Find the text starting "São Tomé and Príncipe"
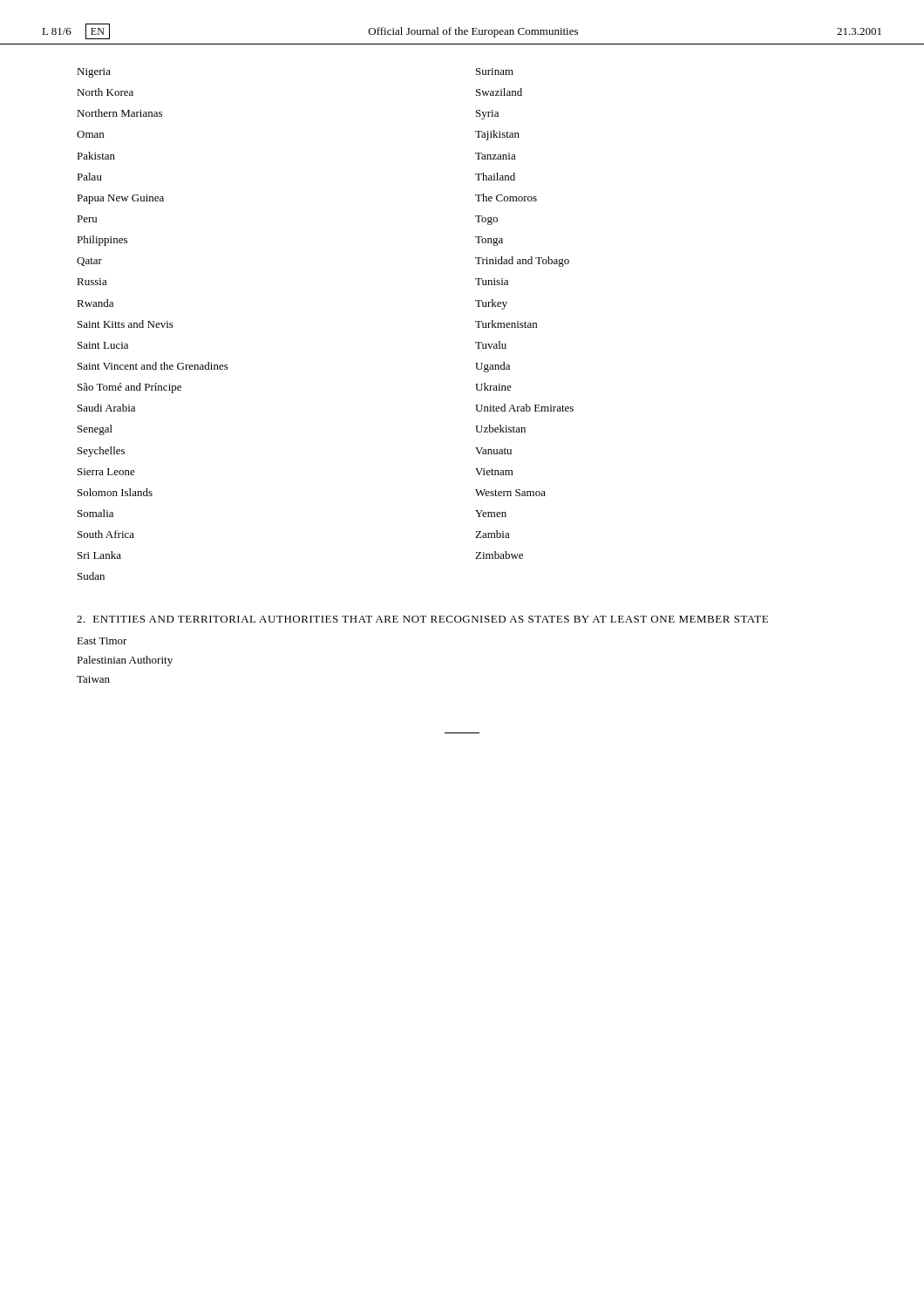 (129, 387)
